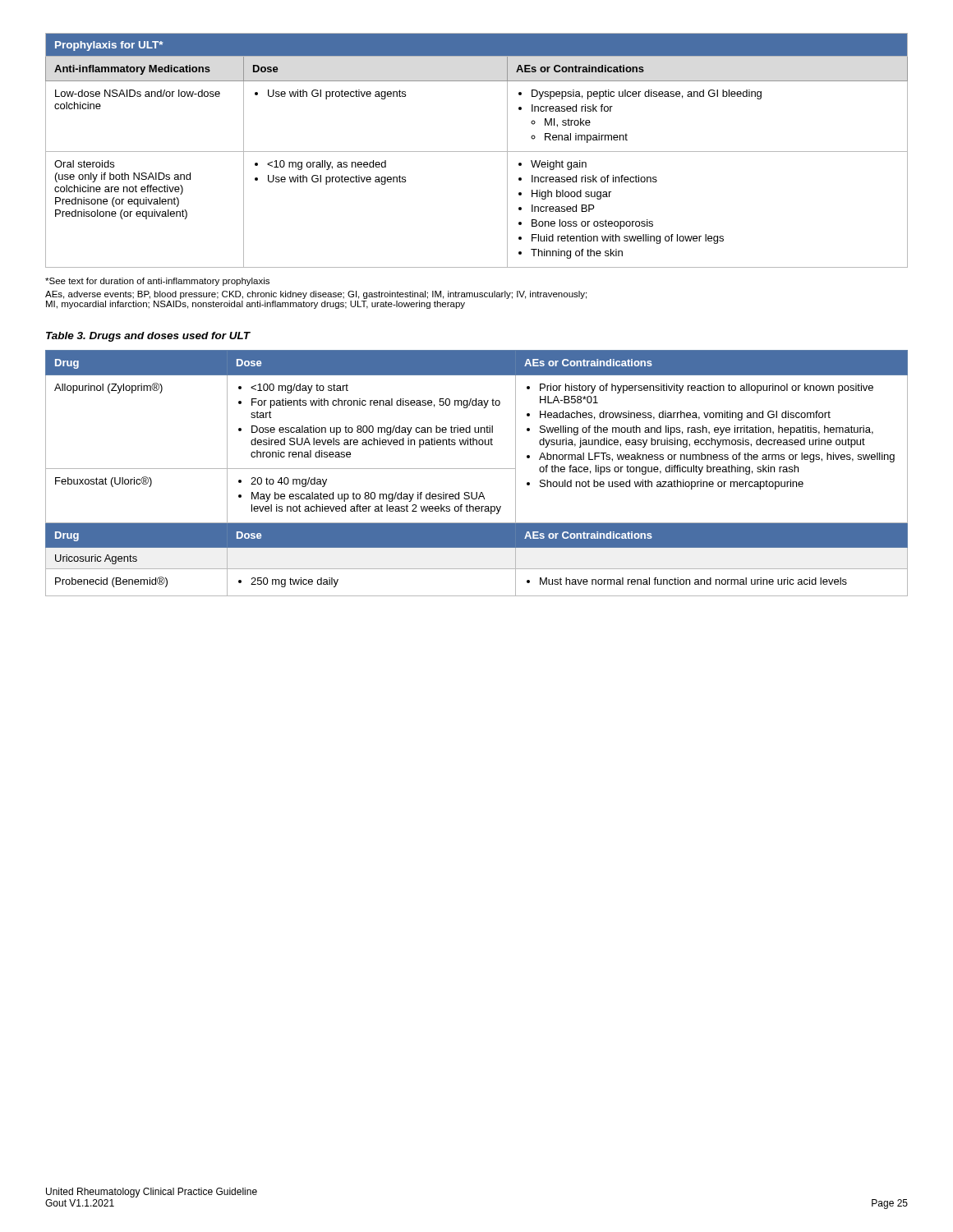953x1232 pixels.
Task: Locate the table with the text "Probenecid (Benemid®)"
Action: (x=476, y=473)
